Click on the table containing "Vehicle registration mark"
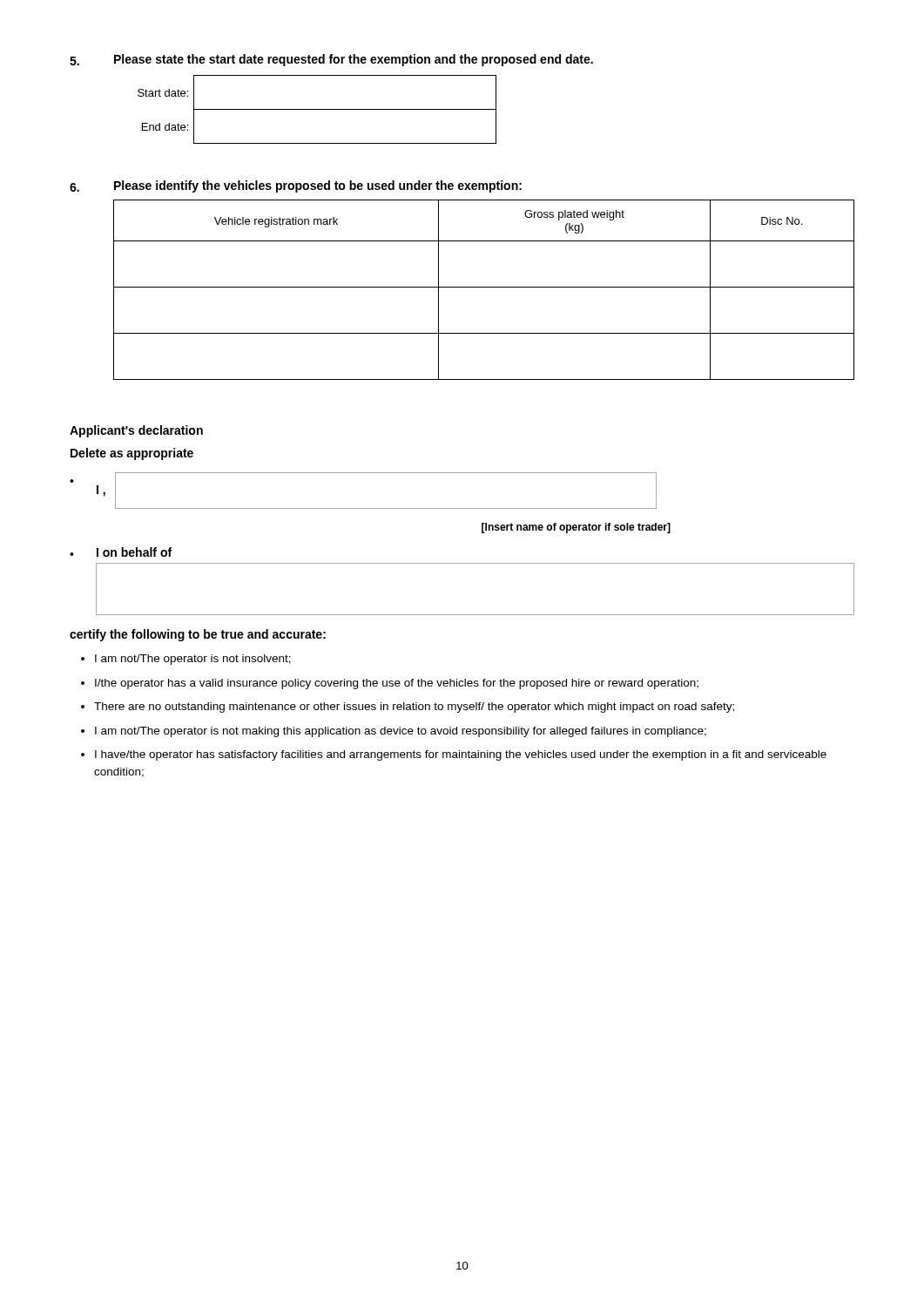The height and width of the screenshot is (1307, 924). coord(484,290)
